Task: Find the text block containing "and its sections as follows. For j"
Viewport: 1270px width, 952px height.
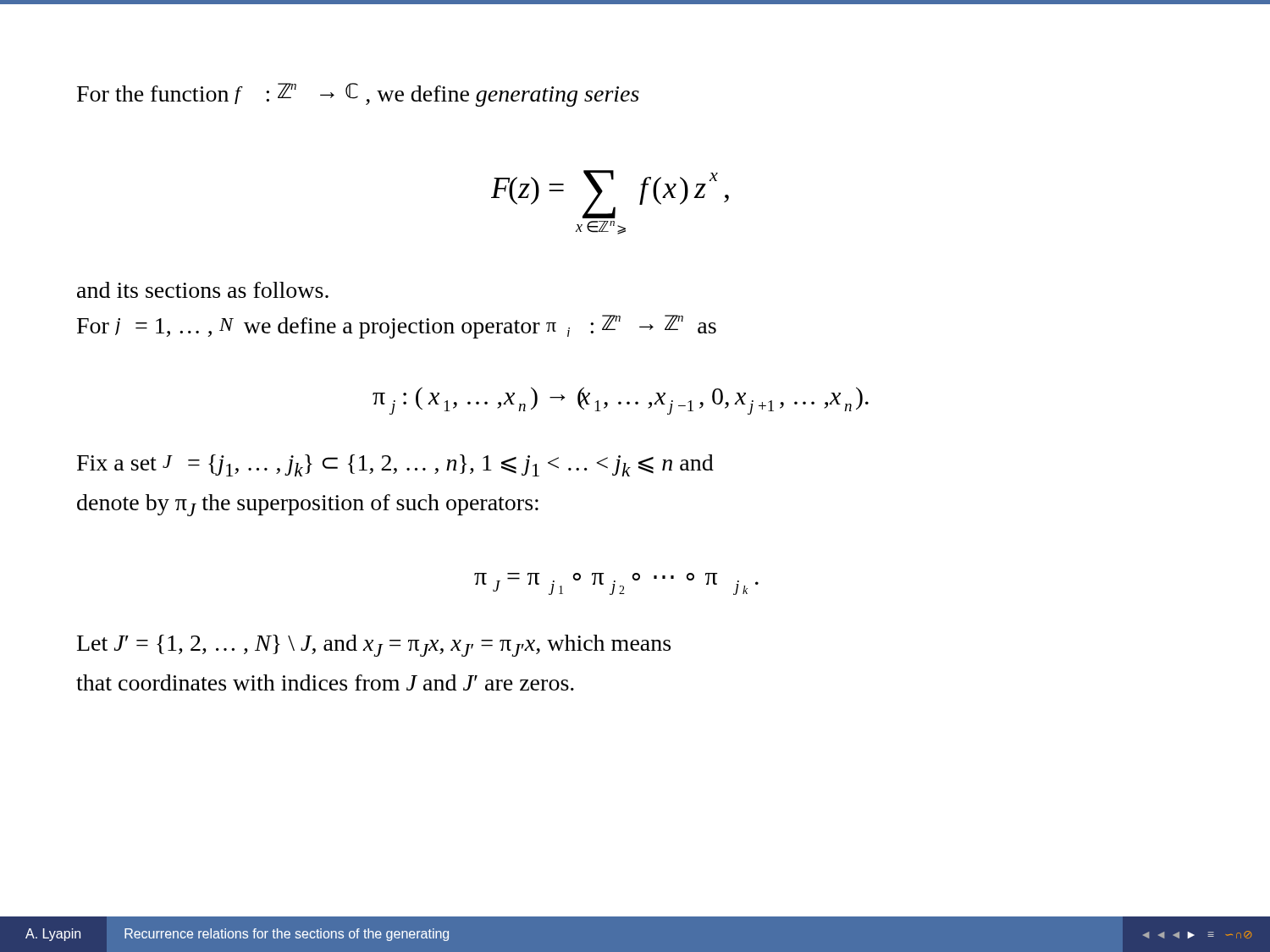Action: (396, 308)
